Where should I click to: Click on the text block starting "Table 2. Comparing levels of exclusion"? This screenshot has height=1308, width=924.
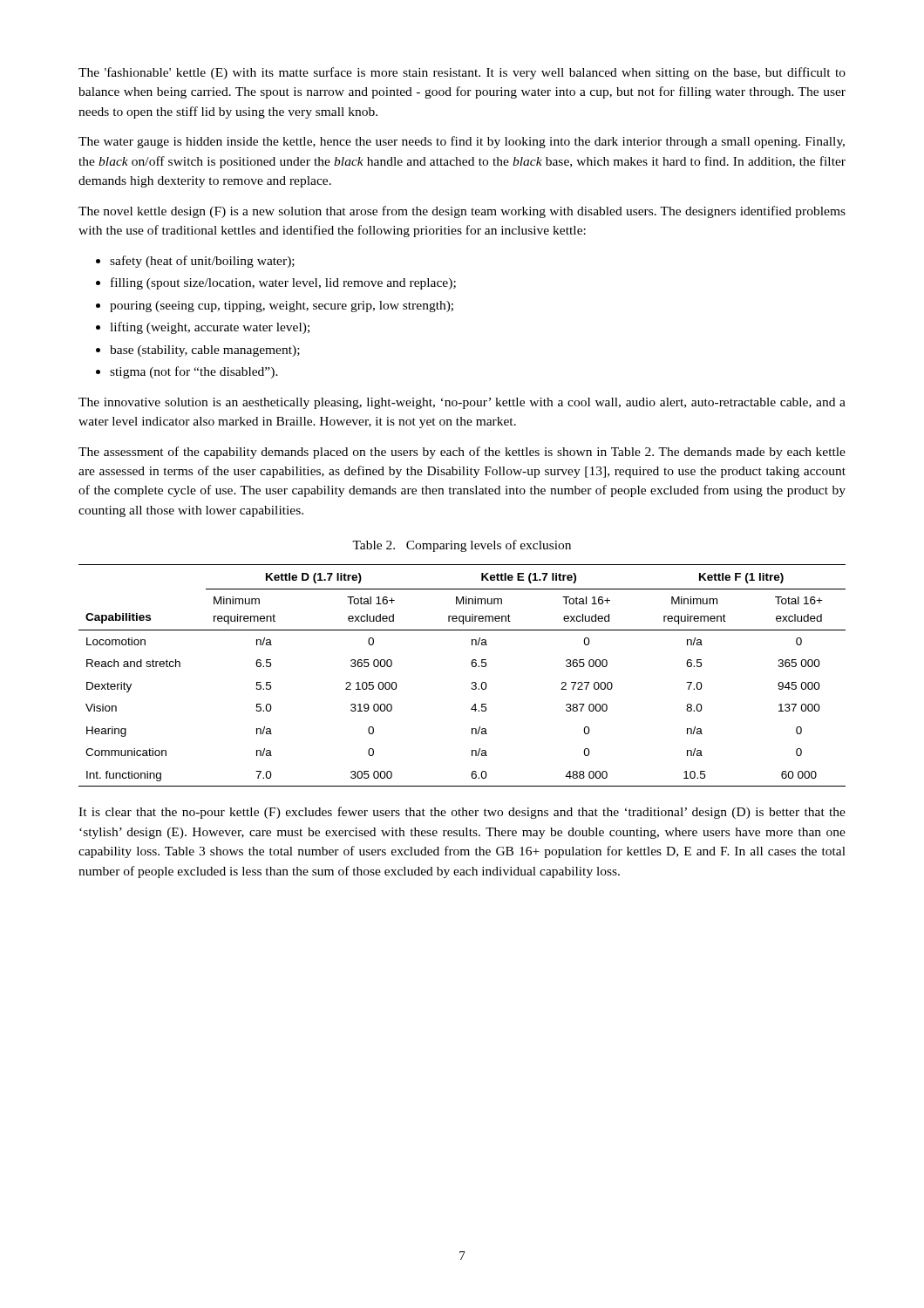click(462, 545)
